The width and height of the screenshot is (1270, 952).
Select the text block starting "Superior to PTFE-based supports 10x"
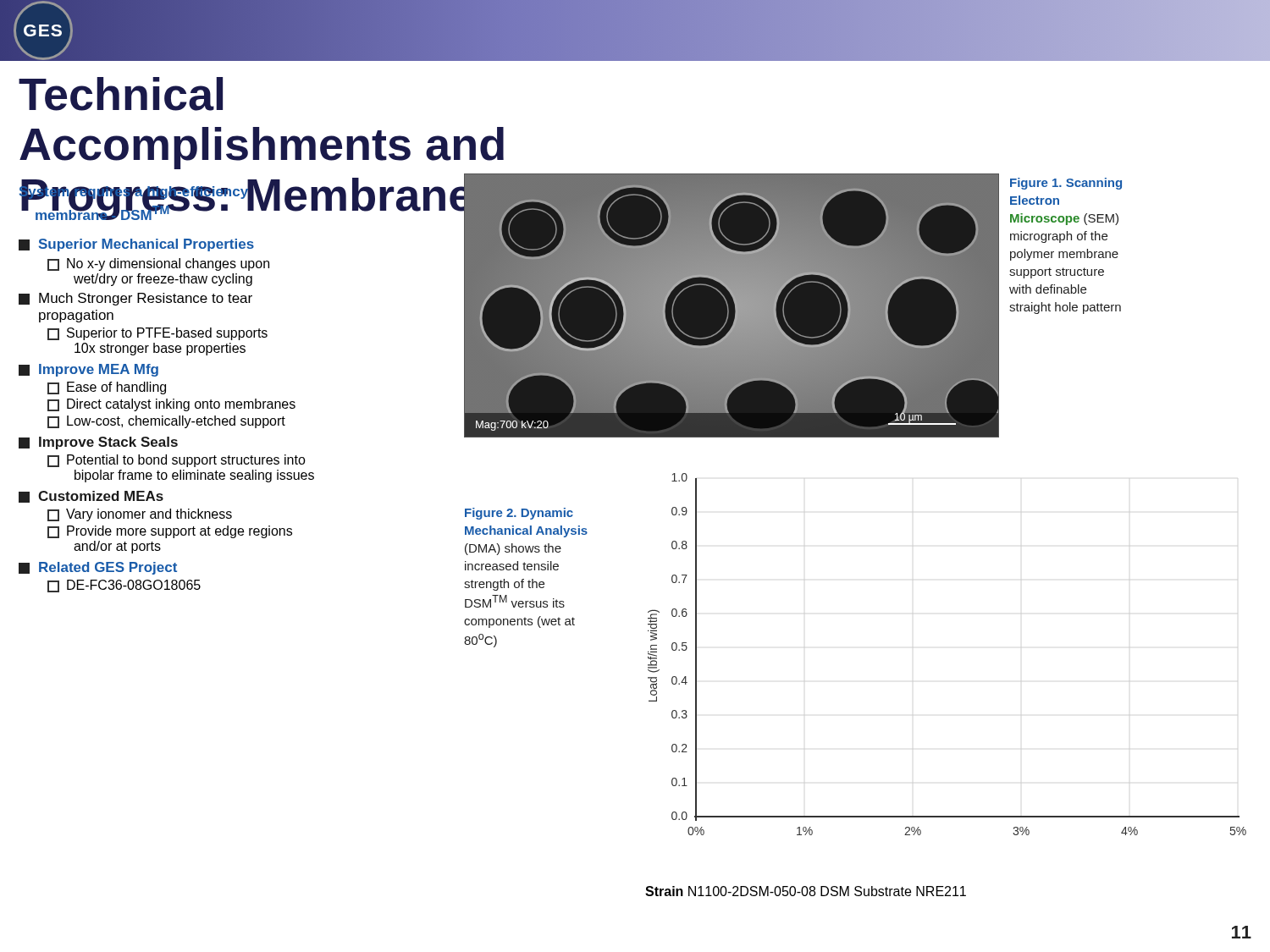coord(158,341)
